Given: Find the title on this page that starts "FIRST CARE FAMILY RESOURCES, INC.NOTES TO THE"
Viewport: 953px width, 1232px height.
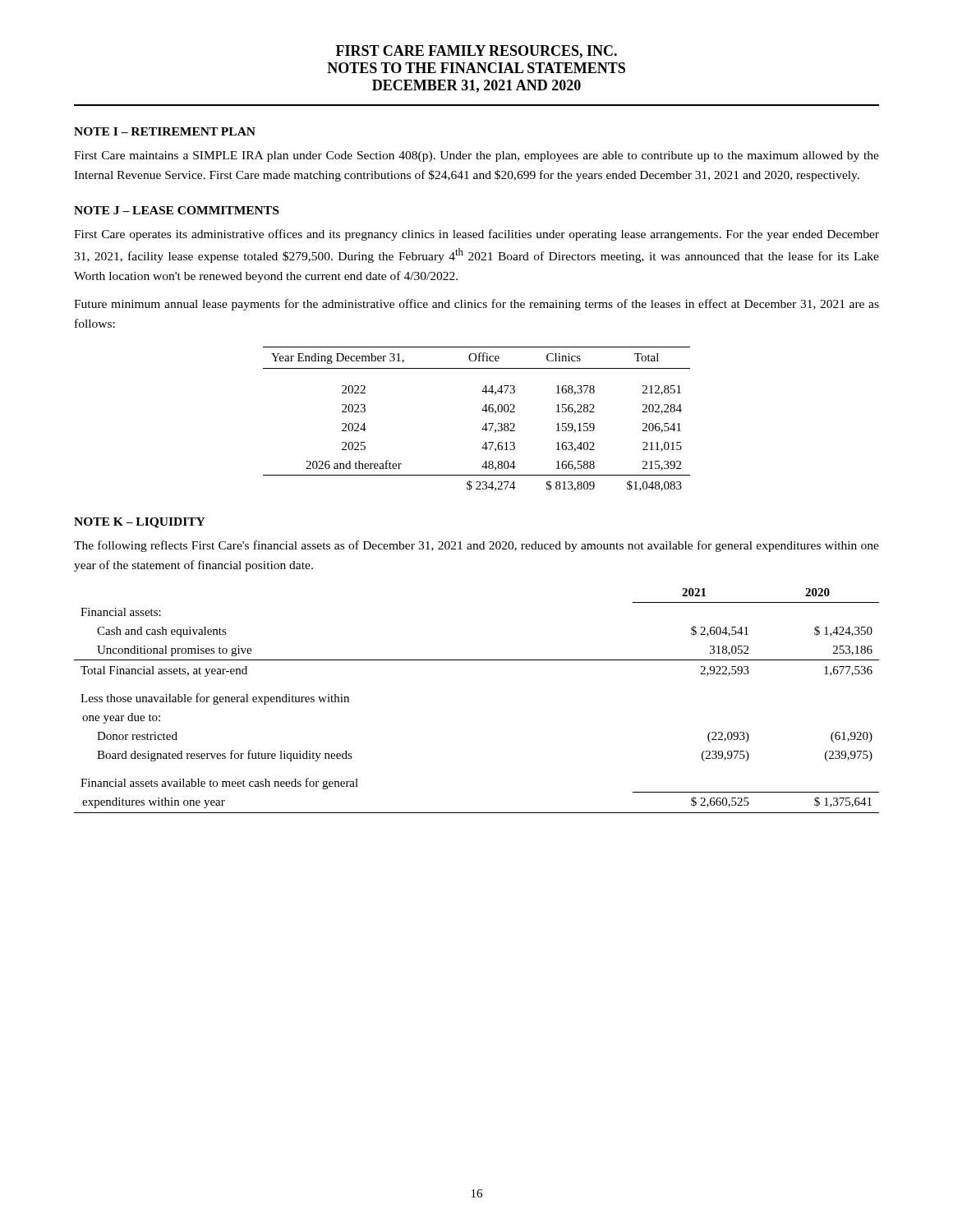Looking at the screenshot, I should (x=476, y=69).
